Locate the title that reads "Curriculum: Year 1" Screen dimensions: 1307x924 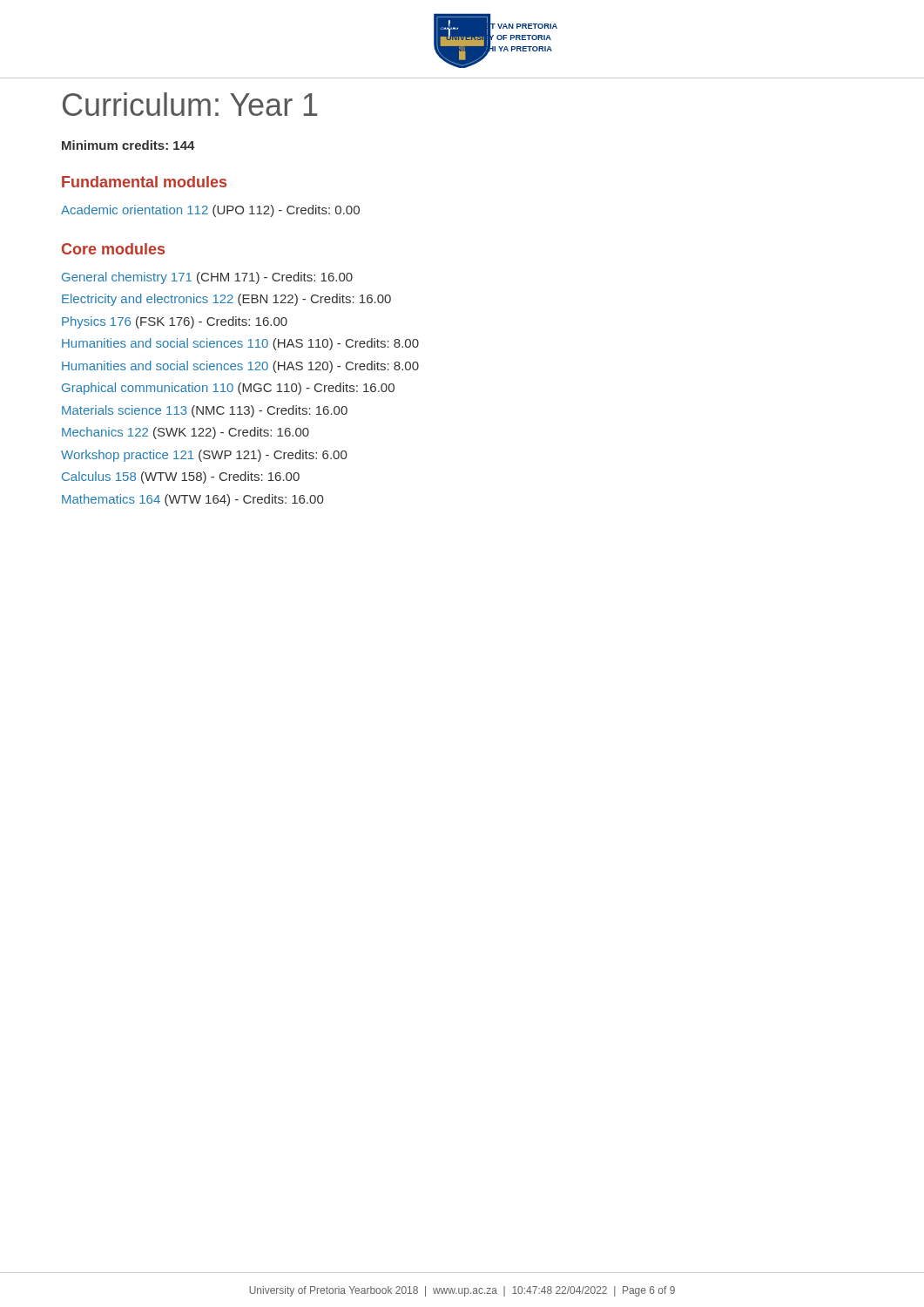(190, 105)
